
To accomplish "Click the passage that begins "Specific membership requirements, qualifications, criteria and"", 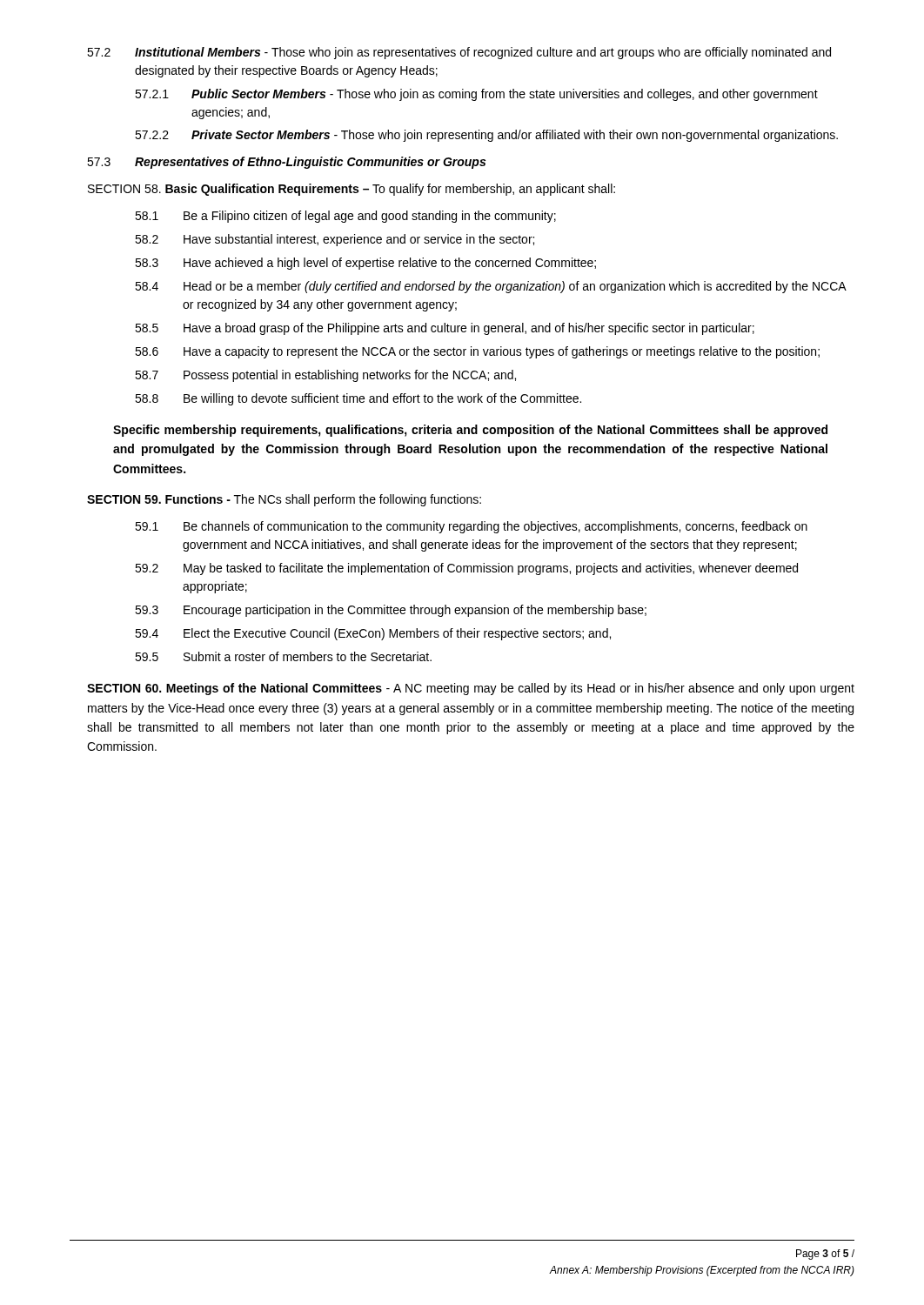I will click(471, 449).
